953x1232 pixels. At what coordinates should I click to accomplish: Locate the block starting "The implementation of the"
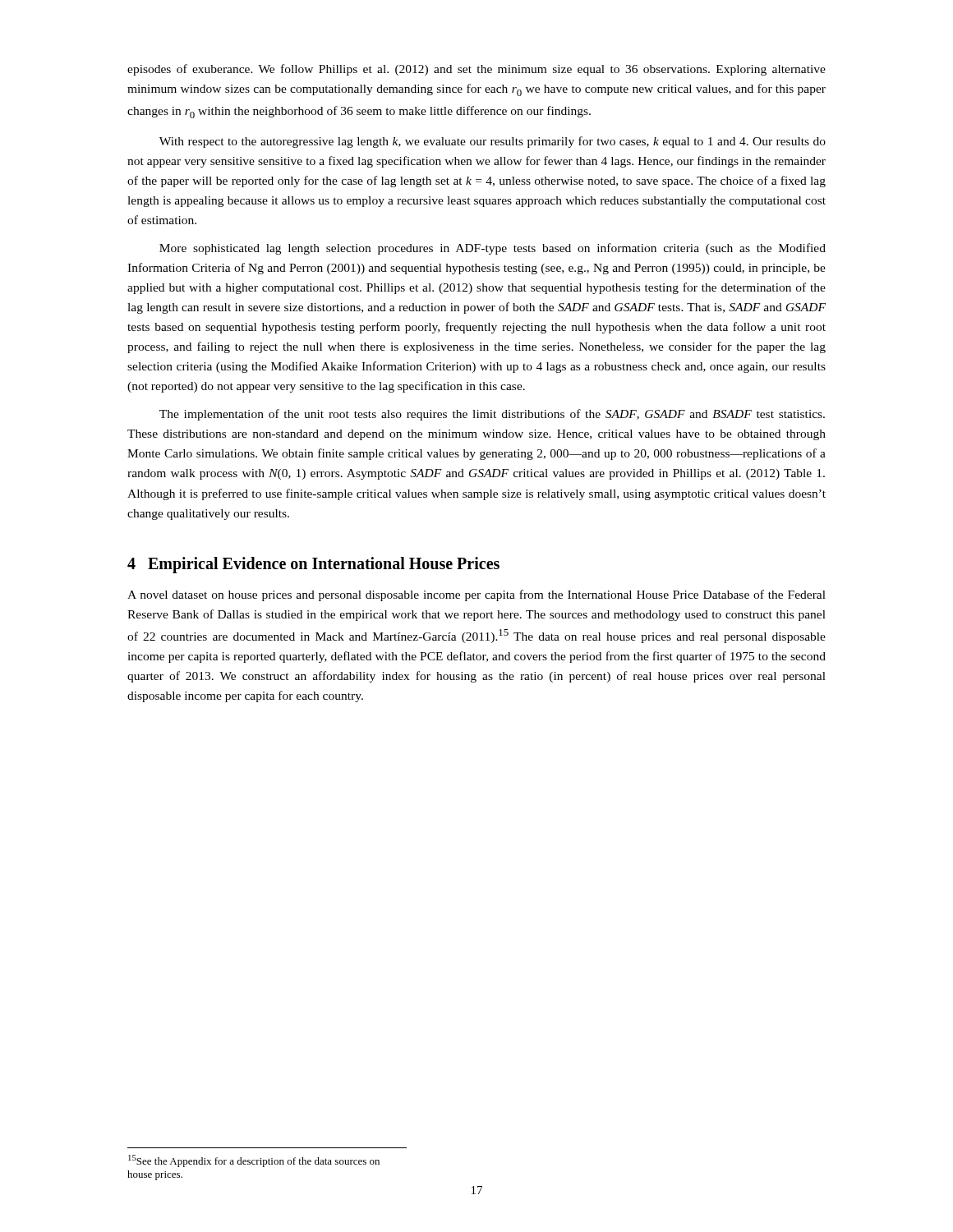pyautogui.click(x=476, y=464)
